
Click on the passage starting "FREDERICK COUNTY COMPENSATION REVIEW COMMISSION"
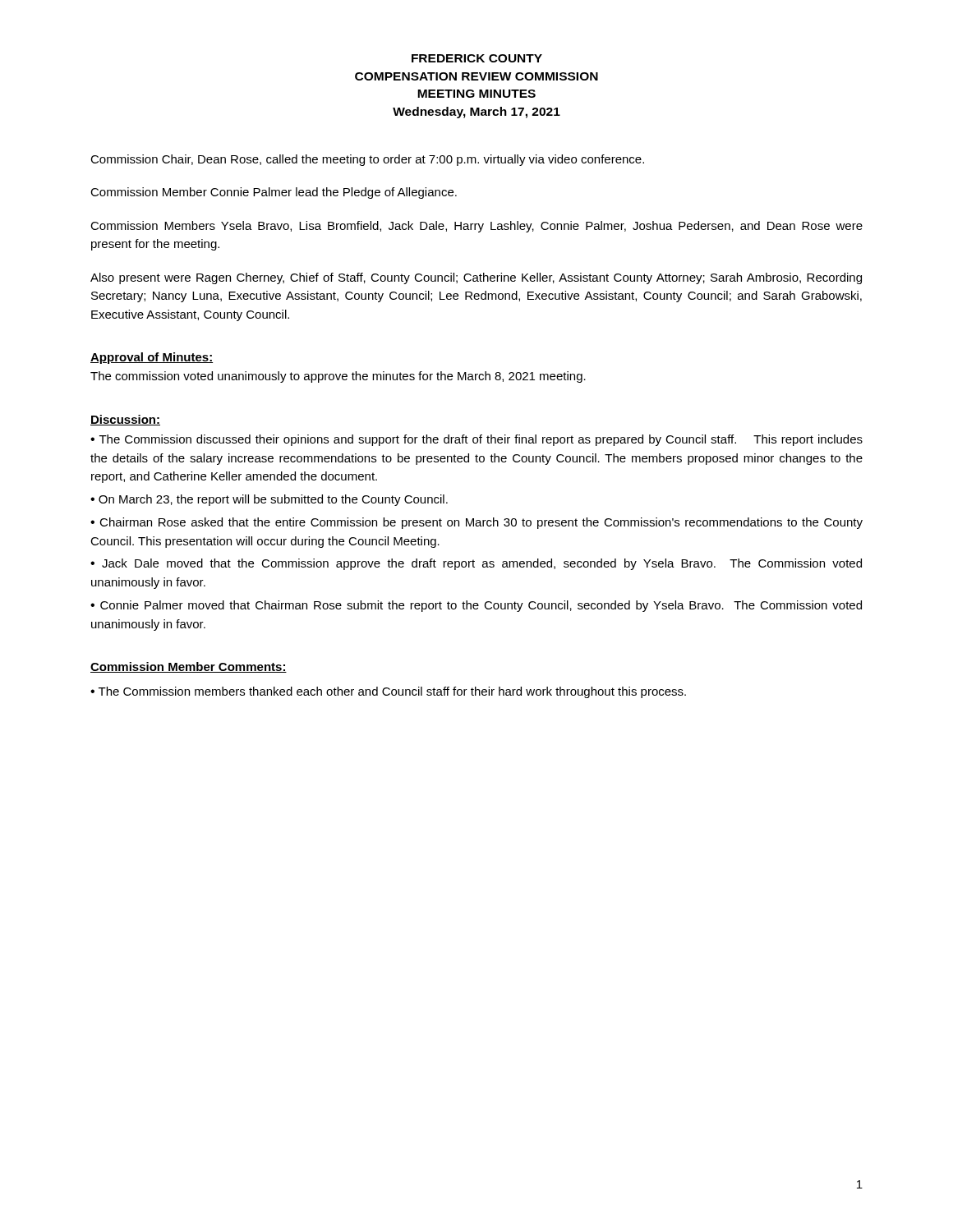click(x=476, y=85)
